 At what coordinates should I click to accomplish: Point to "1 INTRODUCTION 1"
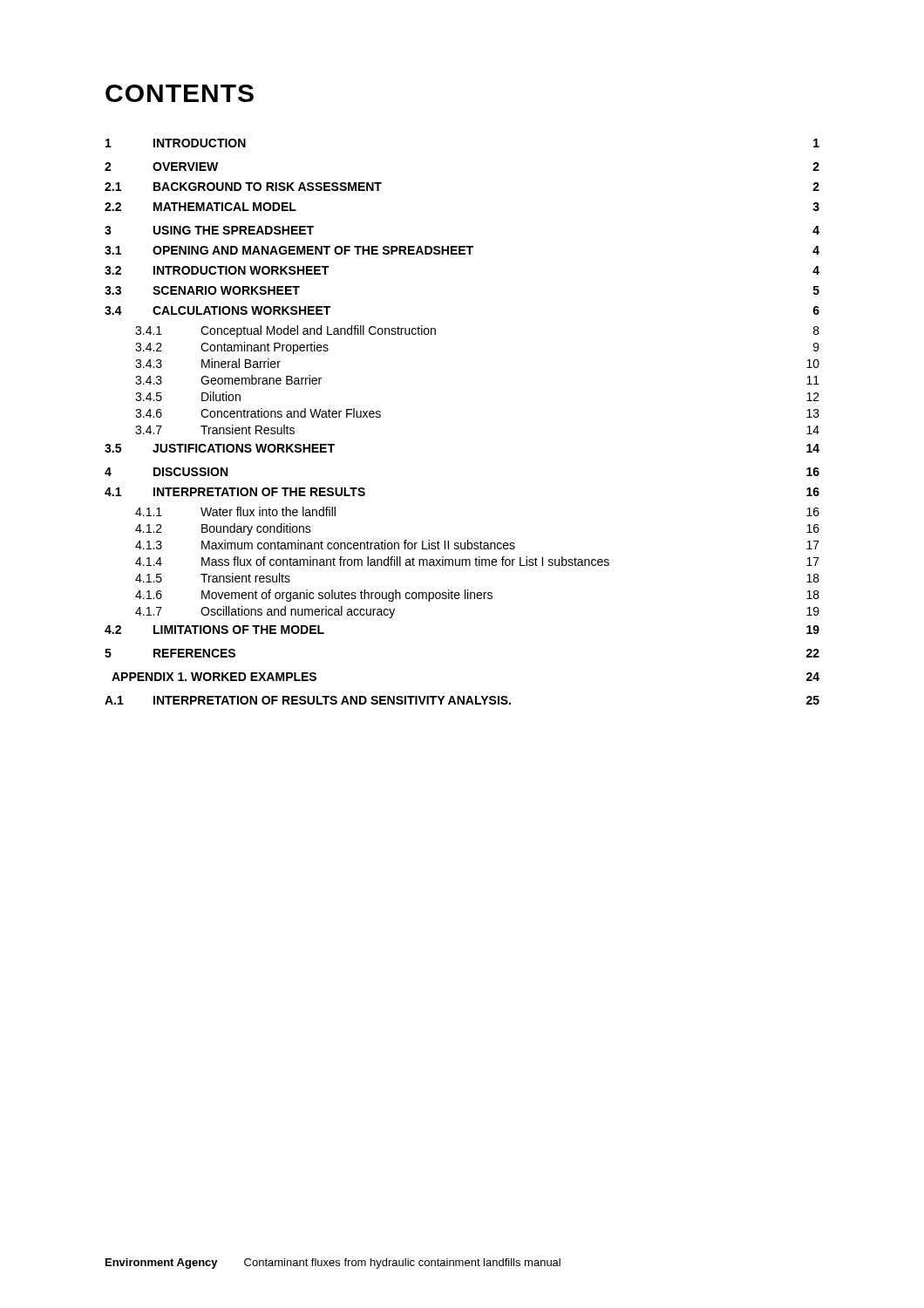tap(109, 143)
